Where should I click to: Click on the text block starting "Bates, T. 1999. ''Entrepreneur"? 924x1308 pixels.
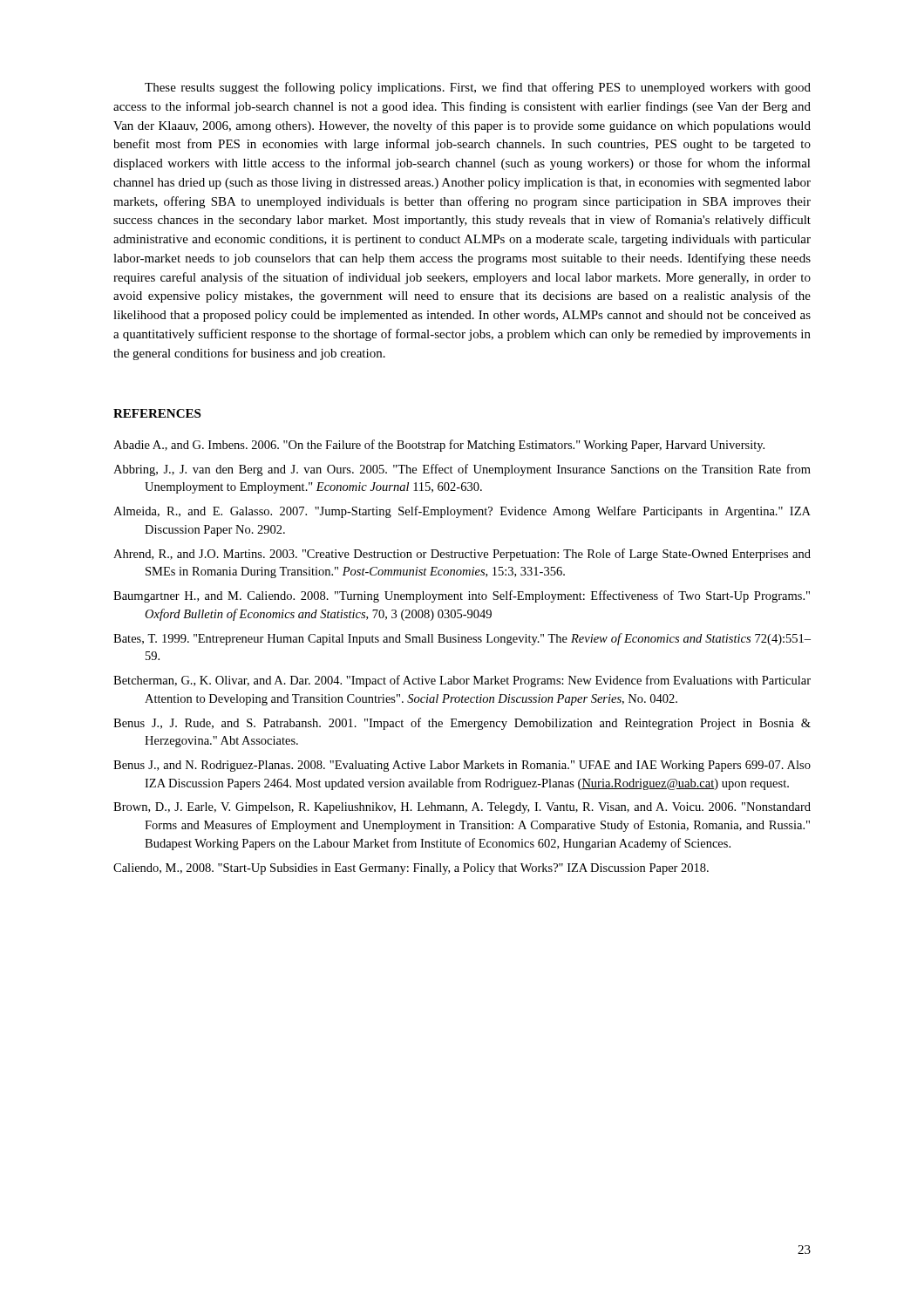pyautogui.click(x=462, y=647)
